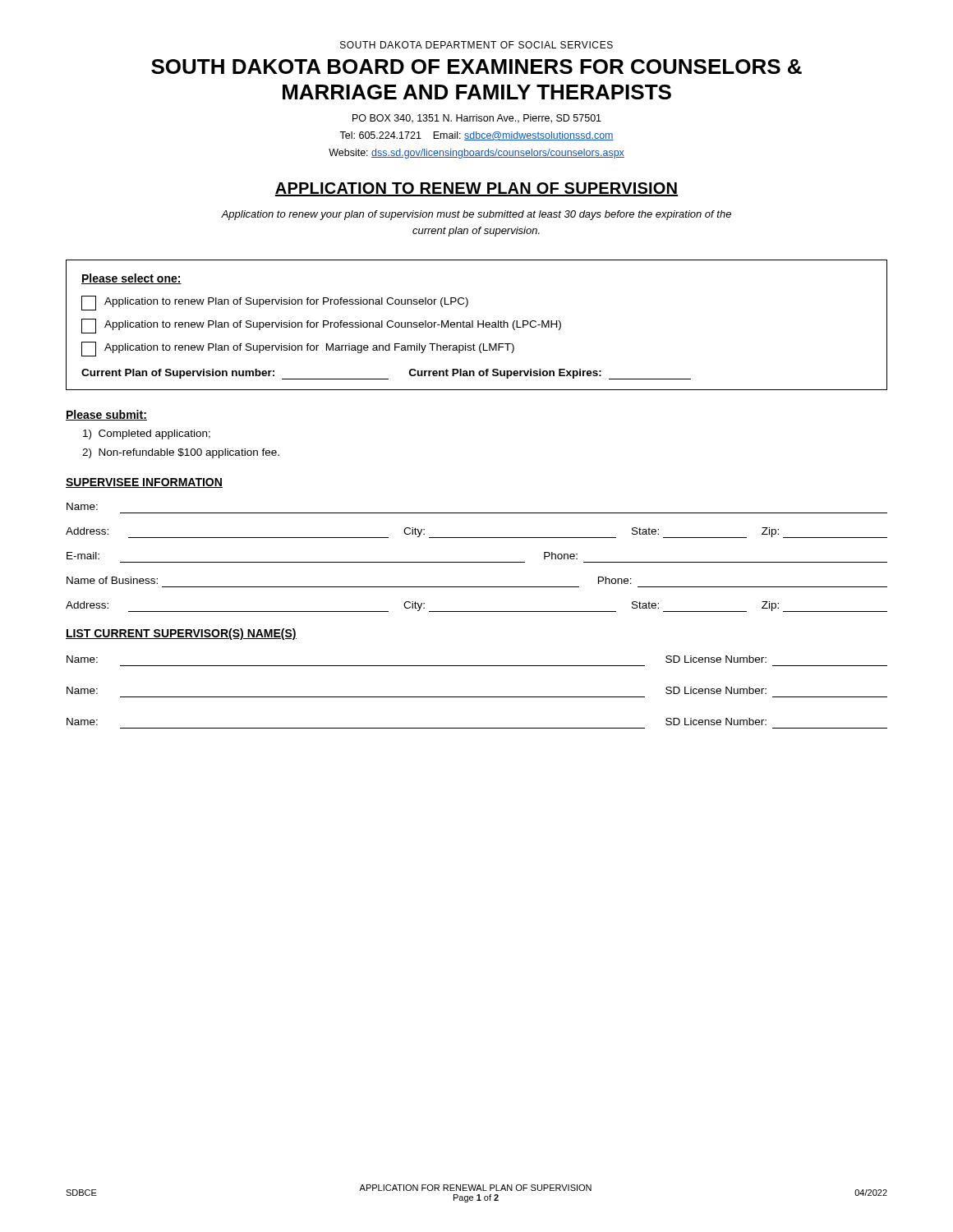Locate the block of text that opens with "Please select one: Application"
This screenshot has height=1232, width=953.
coord(476,326)
